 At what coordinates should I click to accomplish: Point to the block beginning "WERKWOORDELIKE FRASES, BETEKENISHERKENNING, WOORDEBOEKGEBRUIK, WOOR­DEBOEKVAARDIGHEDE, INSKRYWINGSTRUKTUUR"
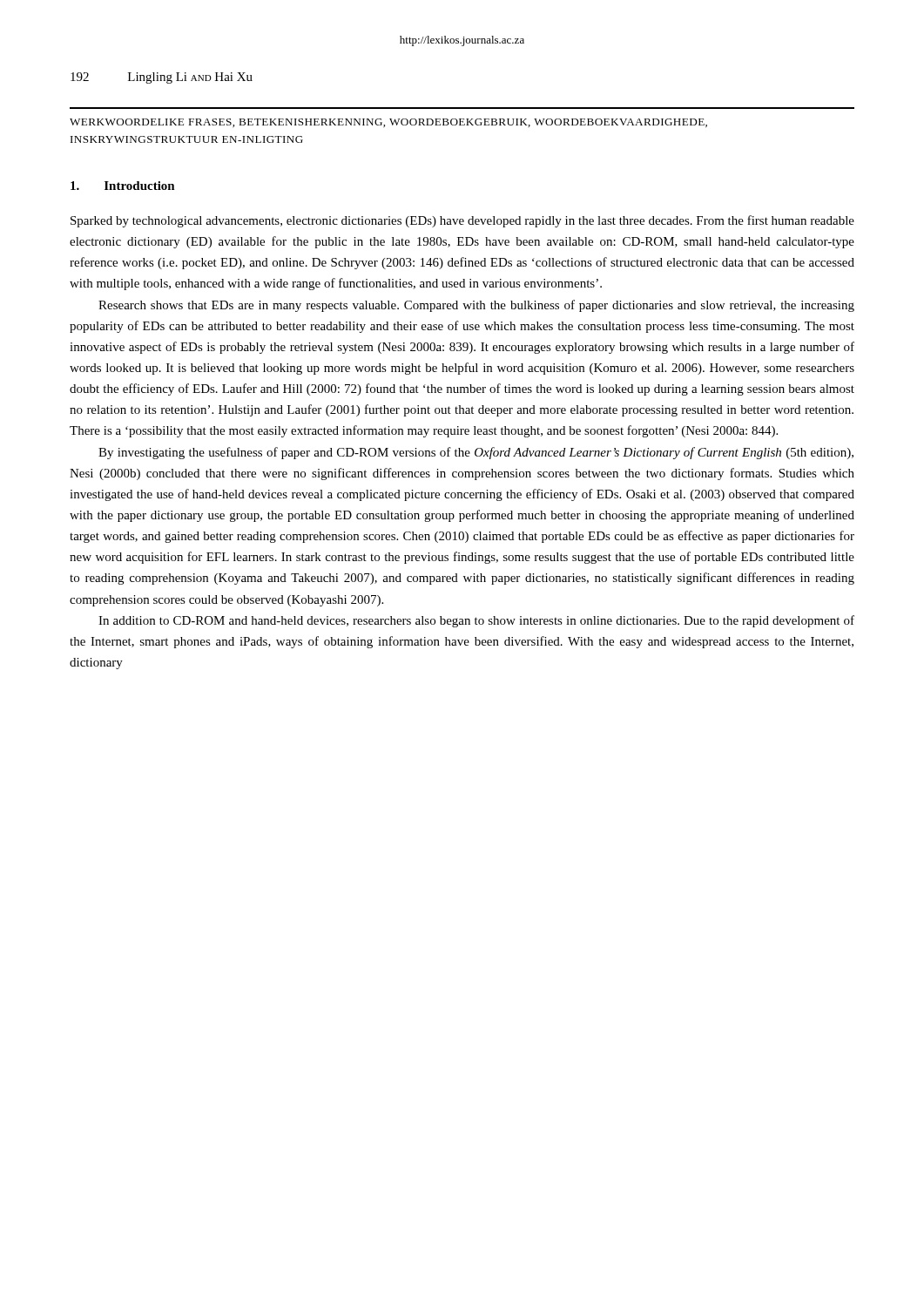tap(389, 130)
